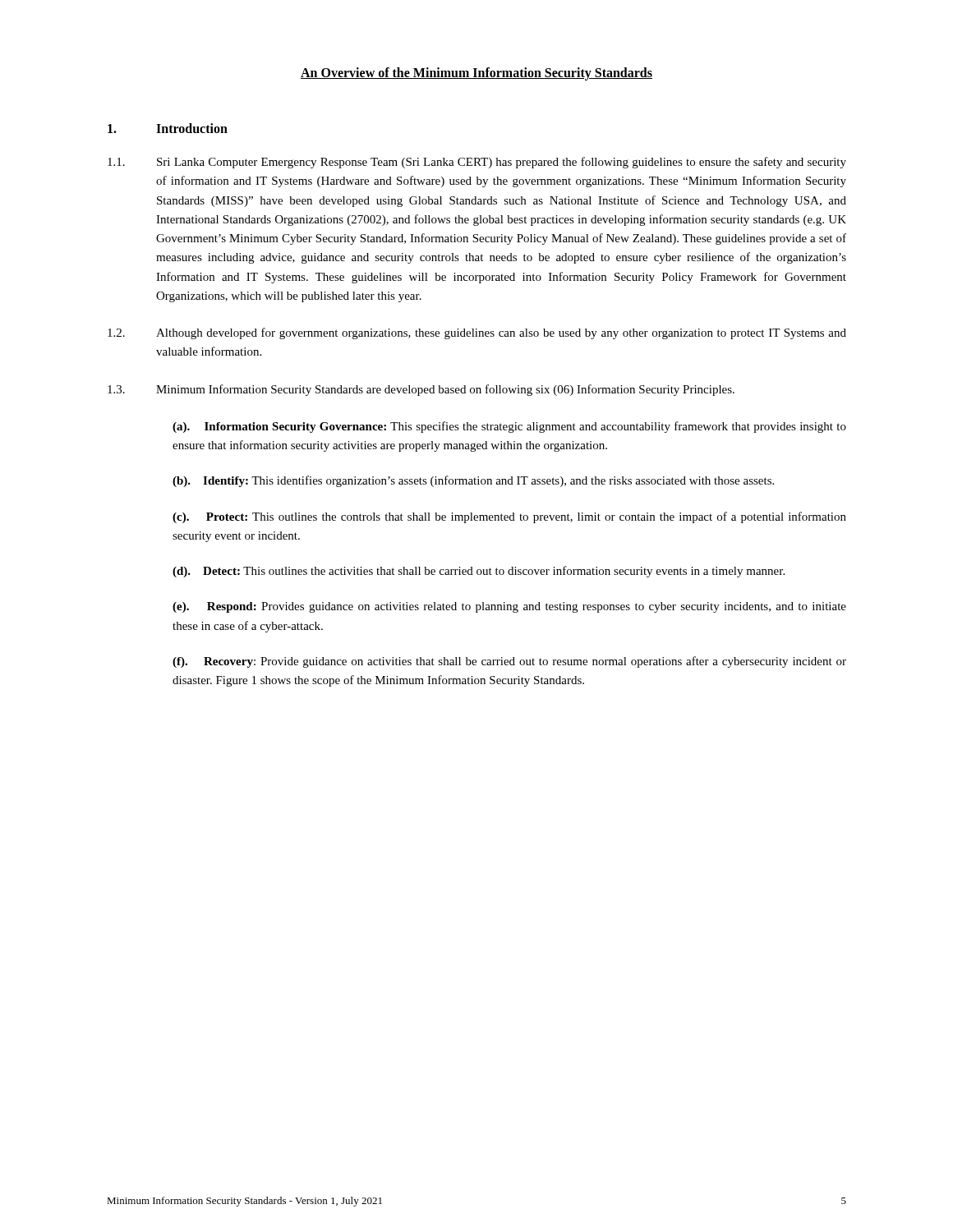
Task: Point to the block starting "1. Sri Lanka"
Action: [476, 229]
